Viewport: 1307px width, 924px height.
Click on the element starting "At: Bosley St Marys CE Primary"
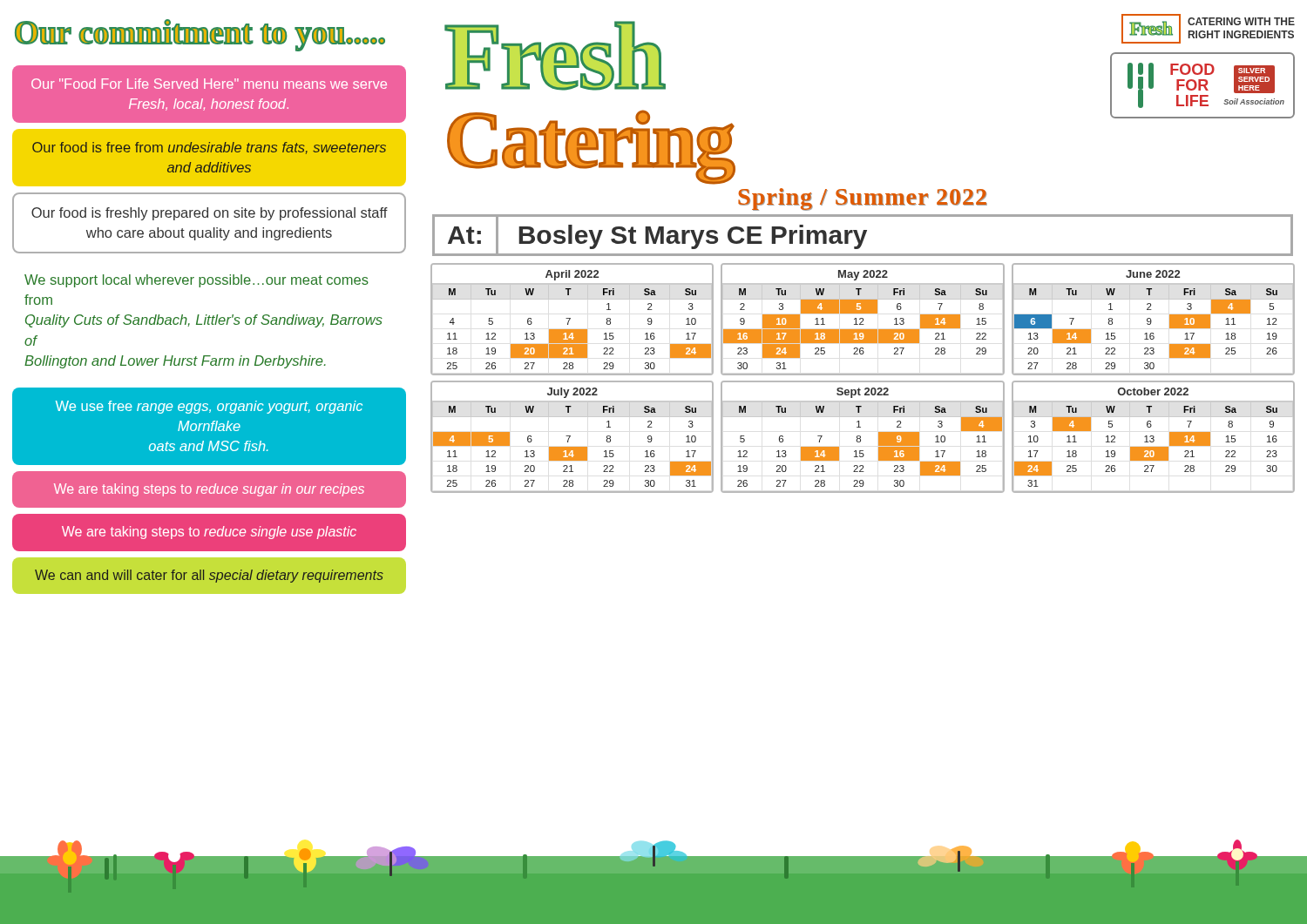coord(863,235)
